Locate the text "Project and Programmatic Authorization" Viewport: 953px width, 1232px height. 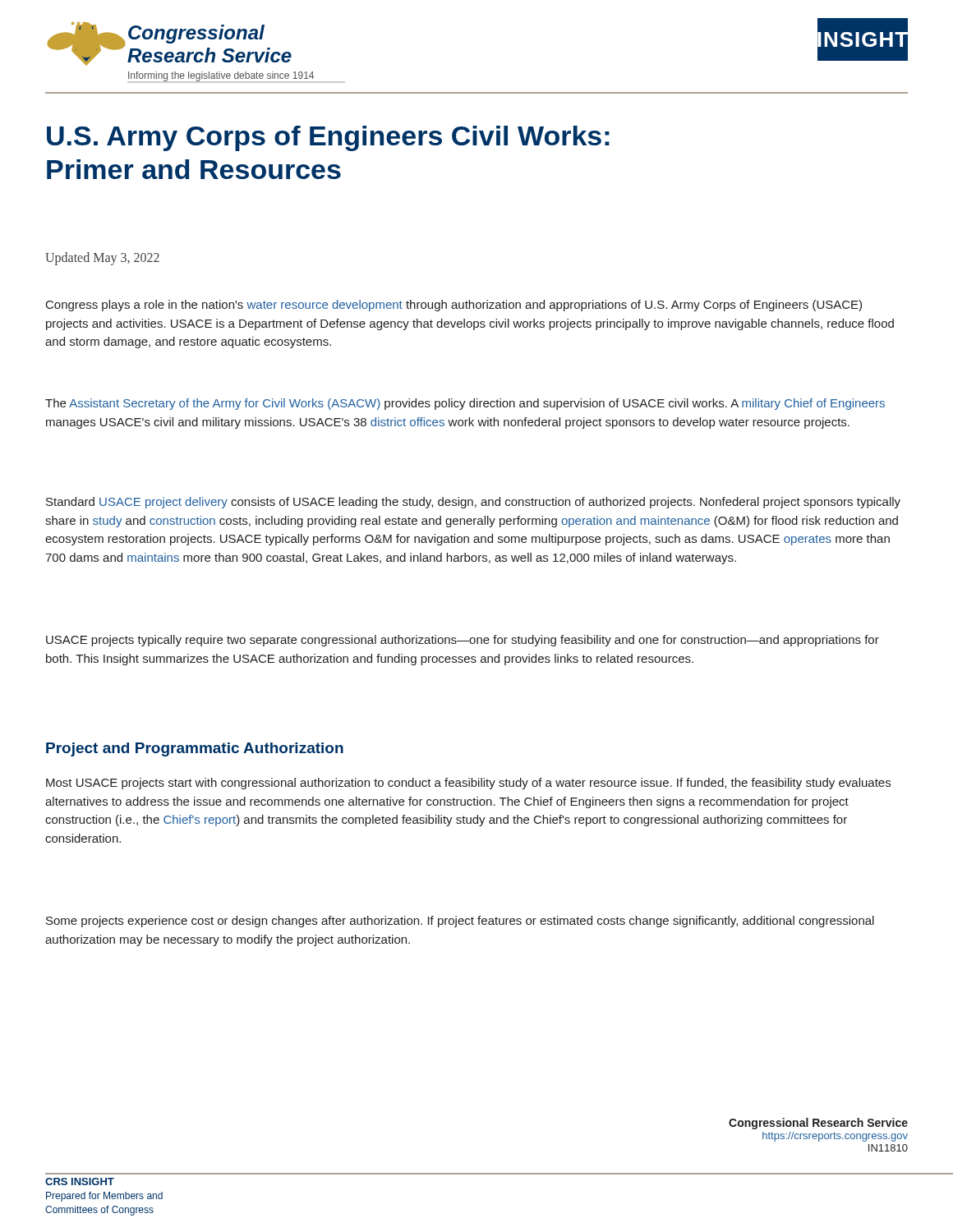[x=195, y=748]
